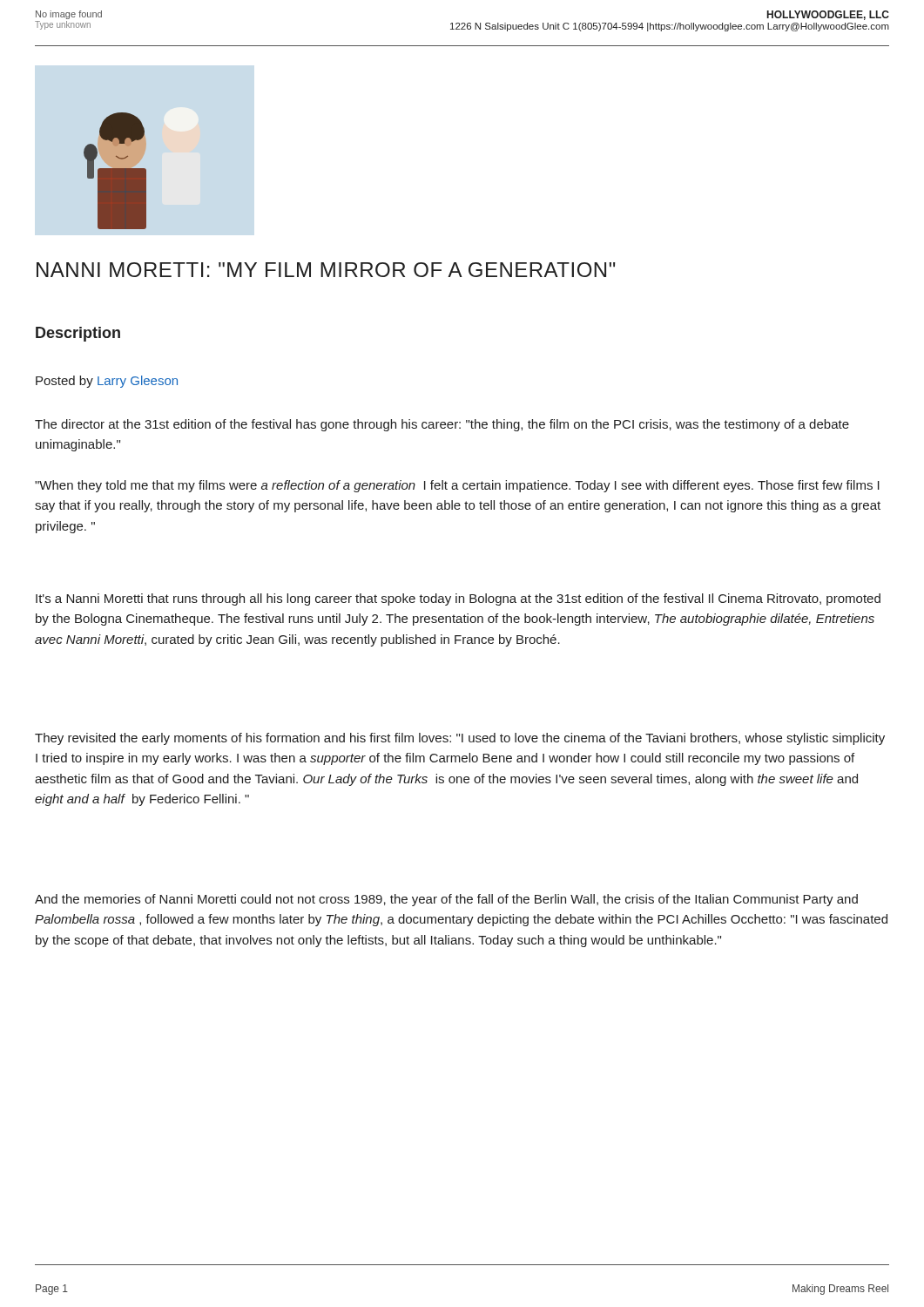
Task: Find the text block containing "And the memories of Nanni Moretti could"
Action: (x=462, y=919)
